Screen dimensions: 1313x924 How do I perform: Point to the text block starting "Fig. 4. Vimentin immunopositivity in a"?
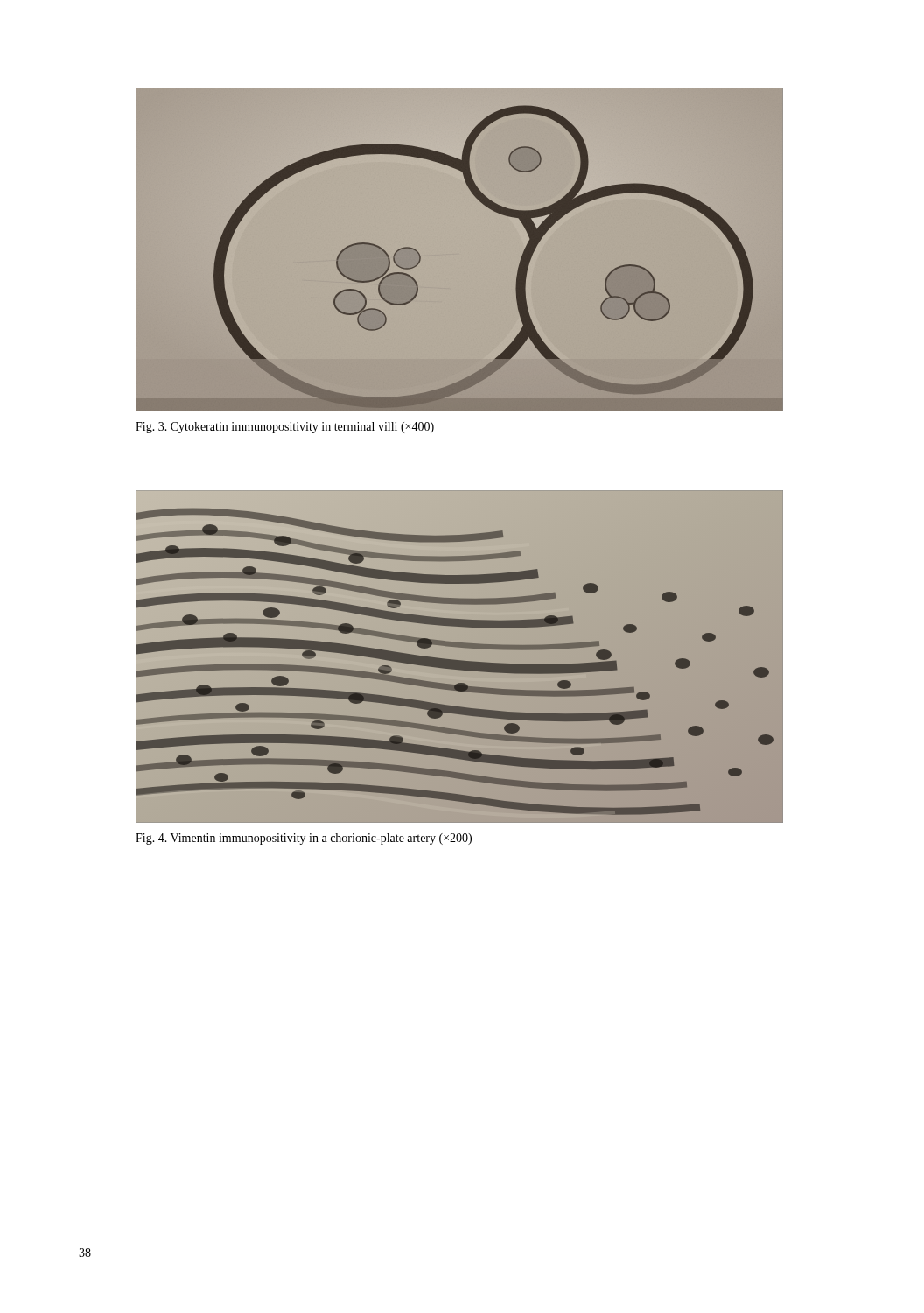459,839
